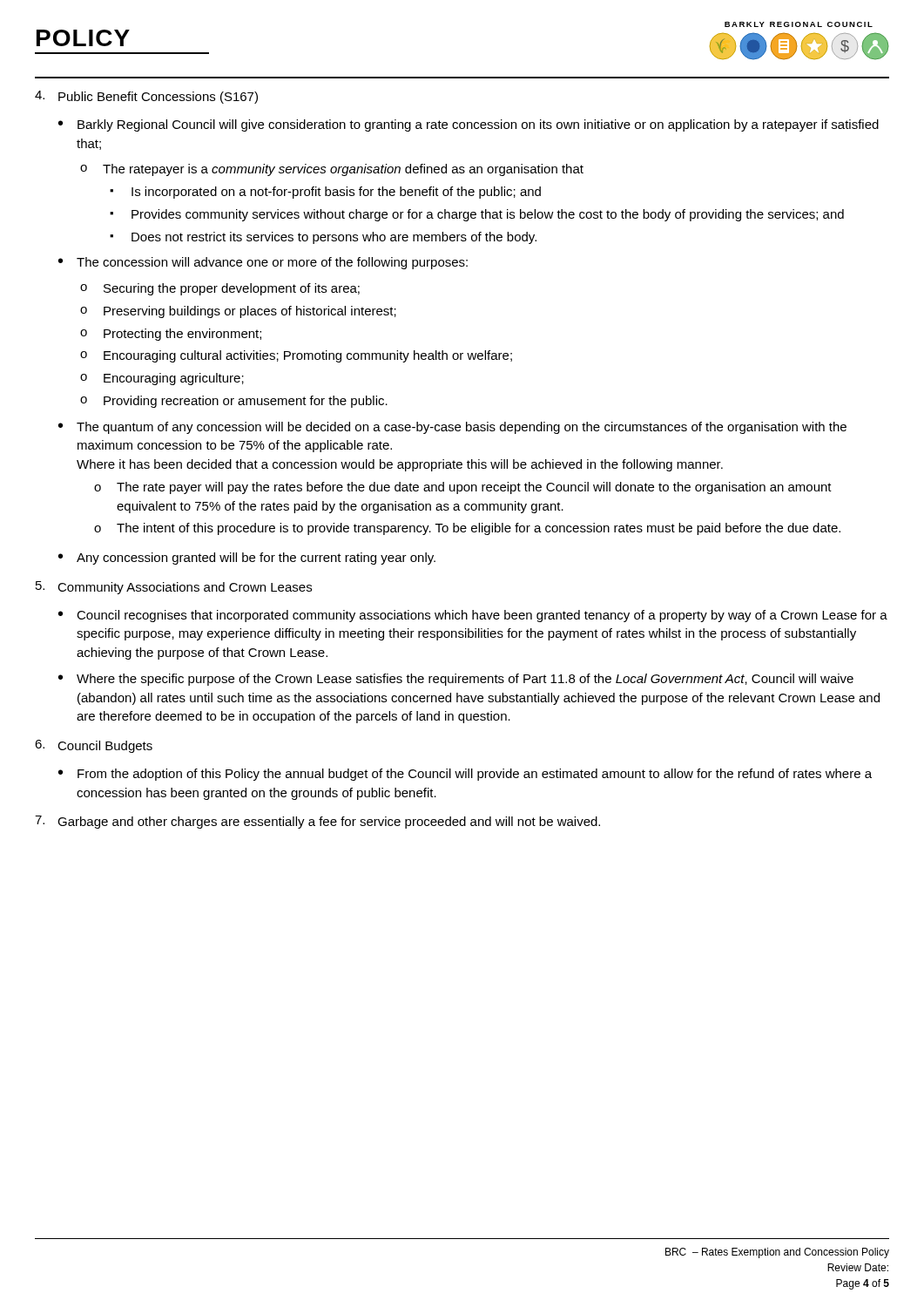This screenshot has width=924, height=1307.
Task: Find the list item that says "▪ Does not"
Action: tap(497, 237)
